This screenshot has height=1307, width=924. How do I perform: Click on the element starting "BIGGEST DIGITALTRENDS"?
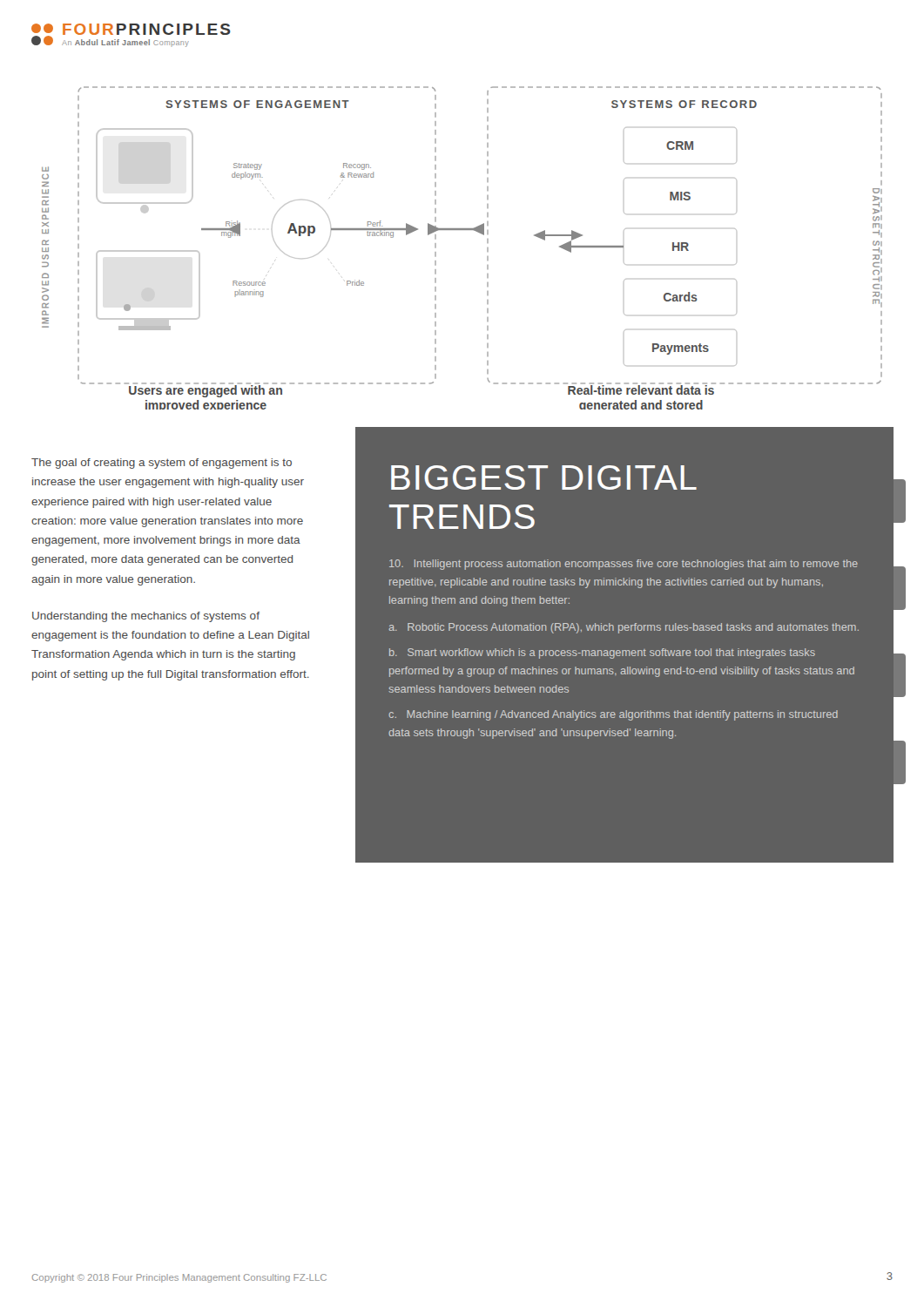point(543,497)
